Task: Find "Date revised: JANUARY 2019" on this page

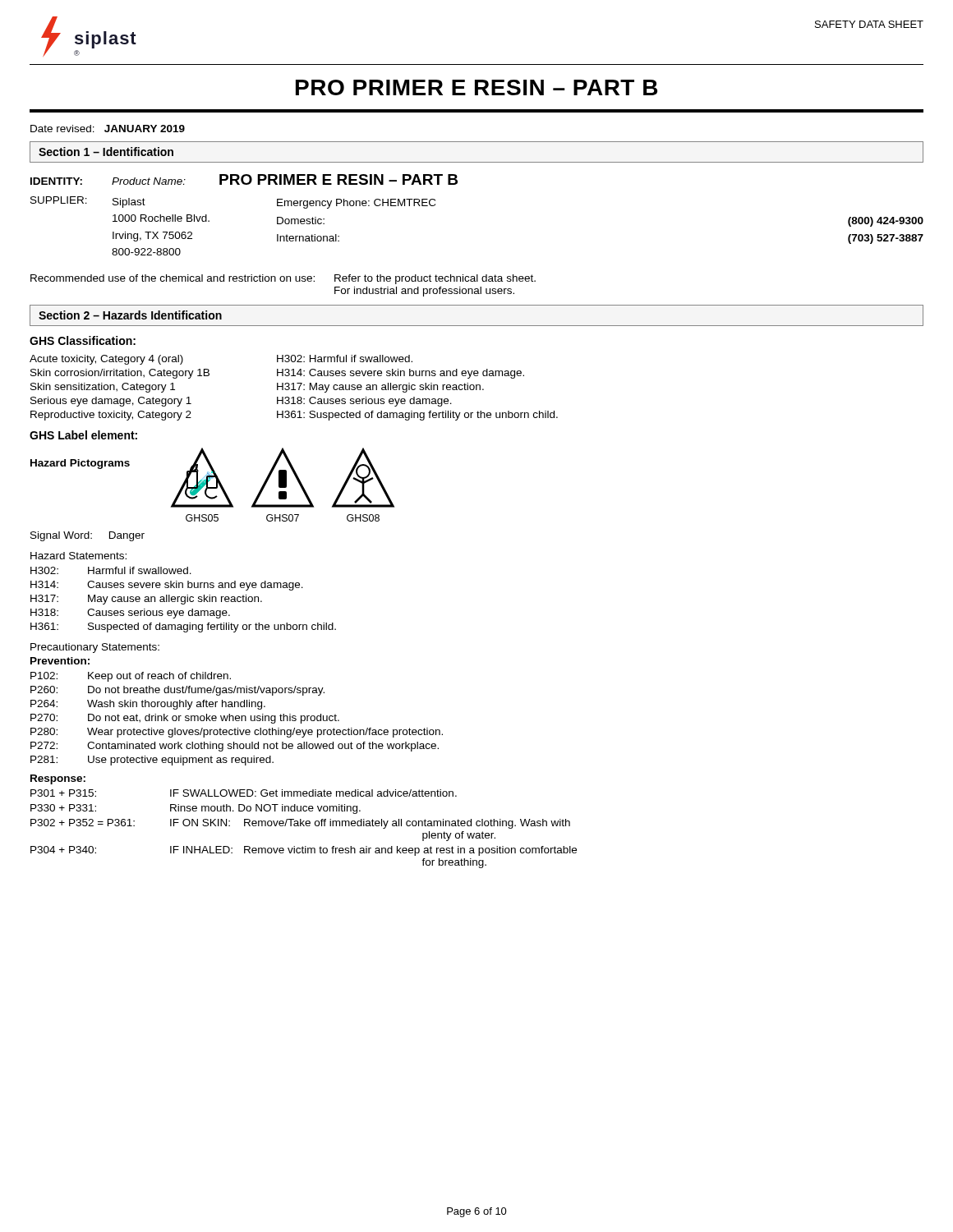Action: pos(107,128)
